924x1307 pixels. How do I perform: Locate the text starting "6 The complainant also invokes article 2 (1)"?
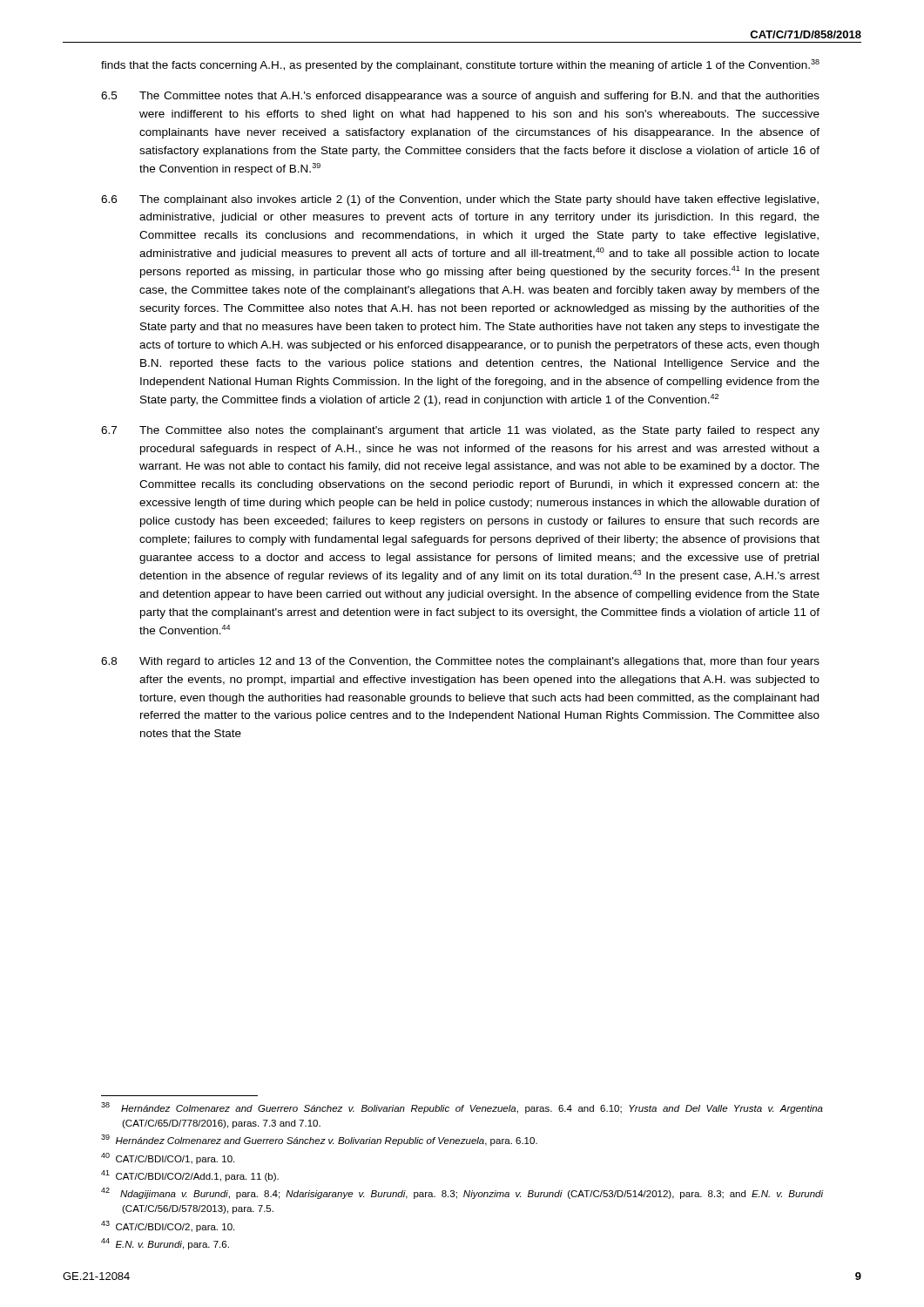pyautogui.click(x=460, y=300)
